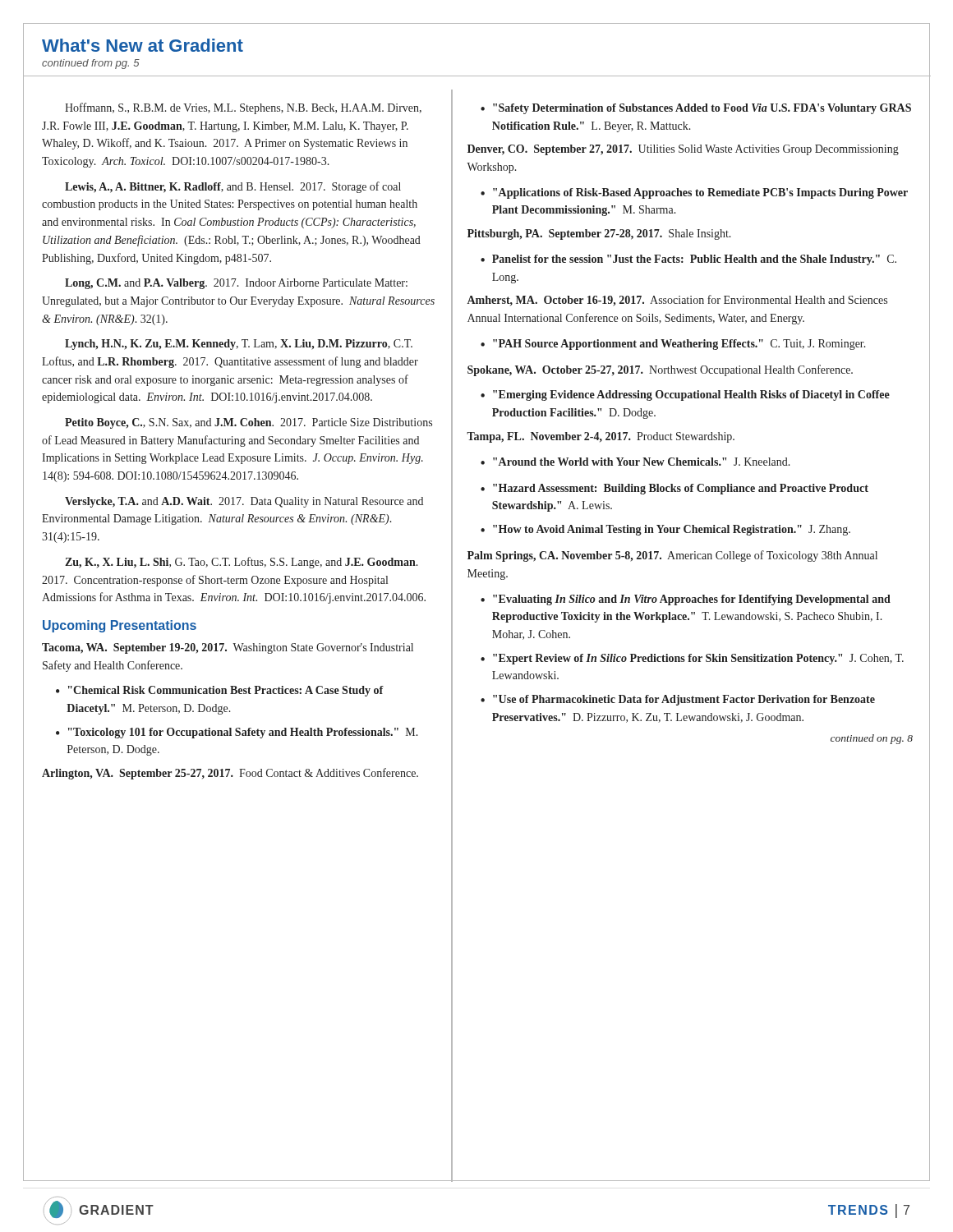Navigate to the element starting "Petito Boyce, C., S.N. Sax, and J.M."

click(239, 450)
